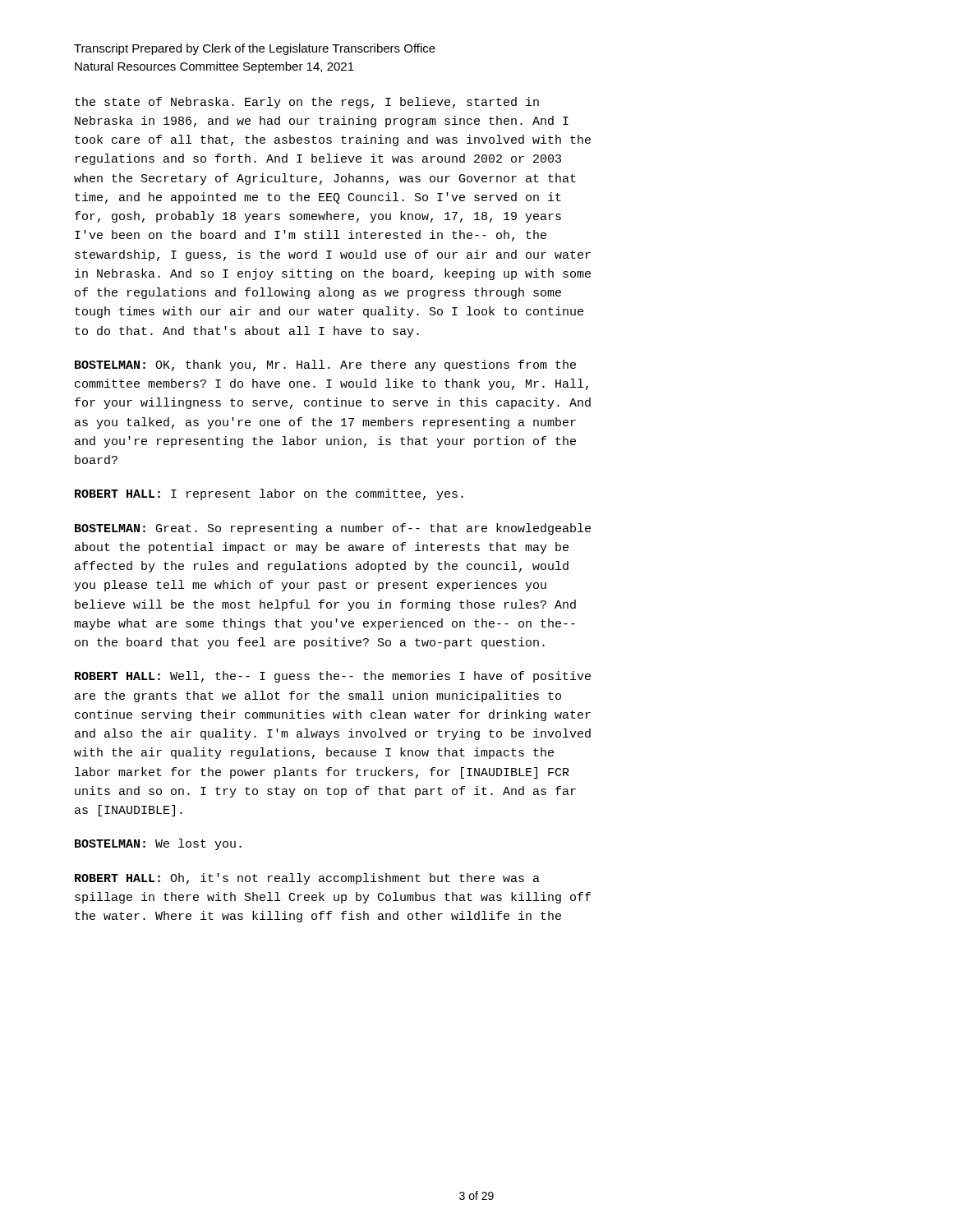
Task: Find the text that reads "BOSTELMAN: We lost you."
Action: (159, 845)
